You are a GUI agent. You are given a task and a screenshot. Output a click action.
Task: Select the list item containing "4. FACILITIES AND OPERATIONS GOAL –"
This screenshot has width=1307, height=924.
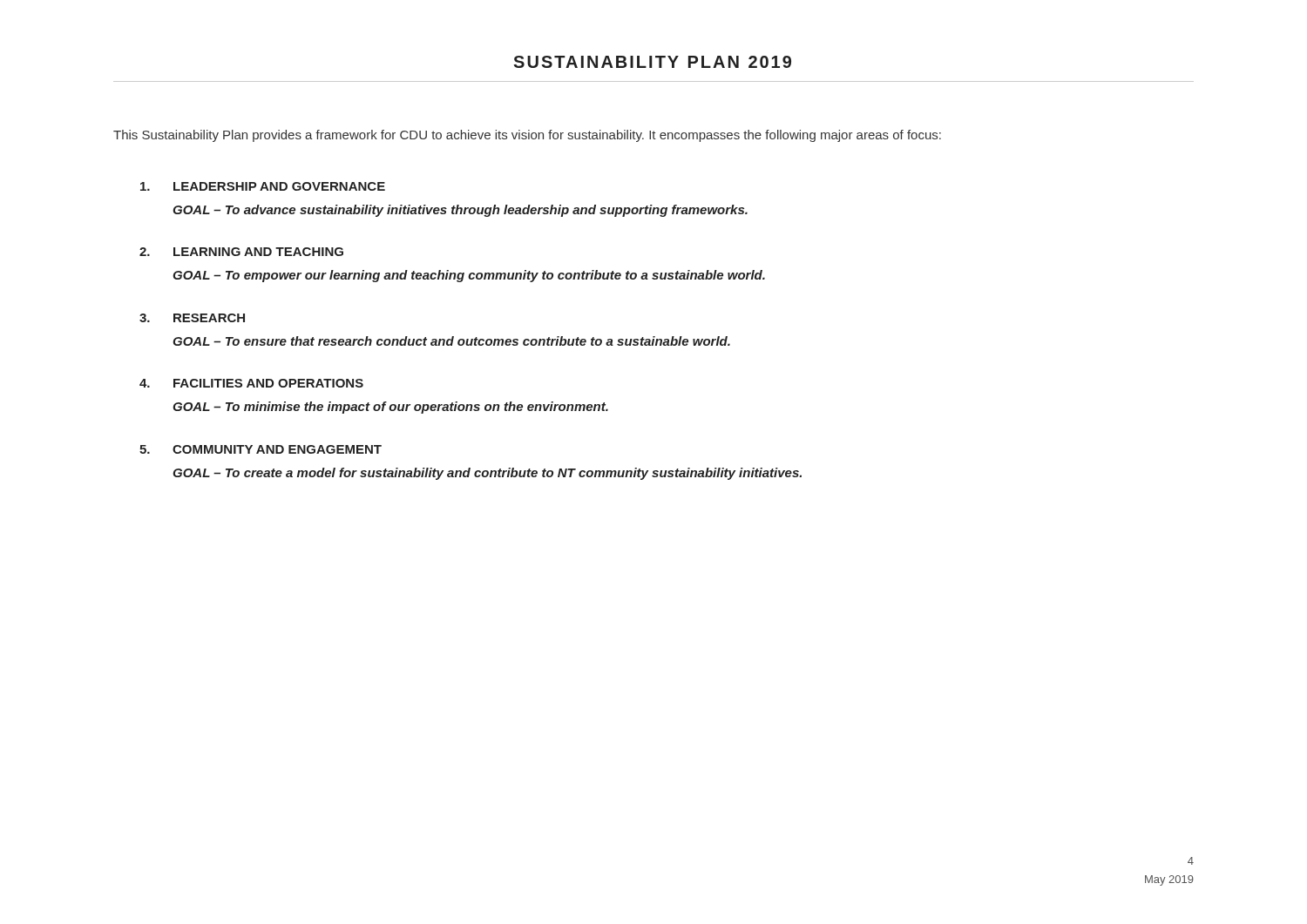(x=251, y=383)
